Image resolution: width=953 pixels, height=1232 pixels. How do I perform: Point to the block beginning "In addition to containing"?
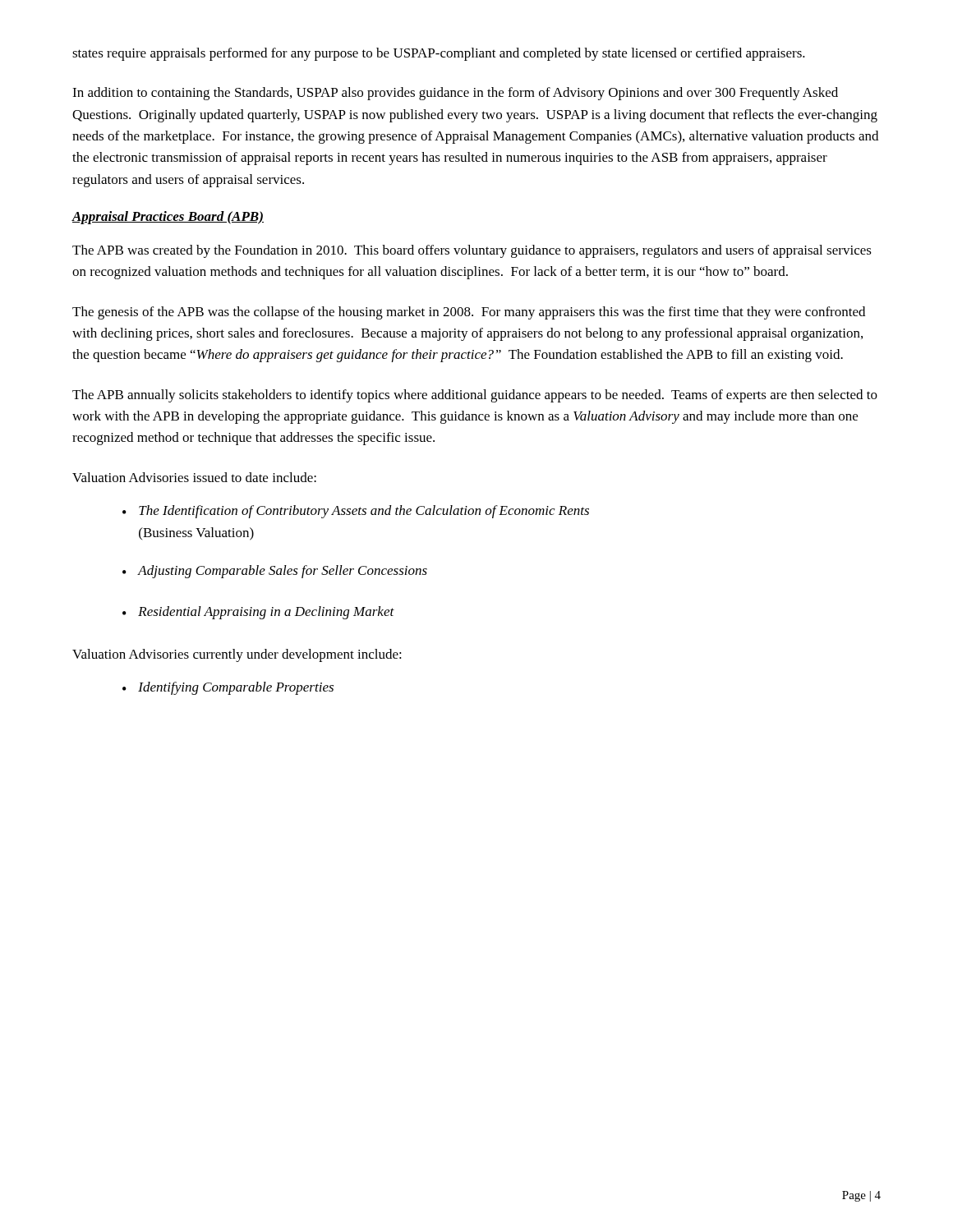pos(475,136)
